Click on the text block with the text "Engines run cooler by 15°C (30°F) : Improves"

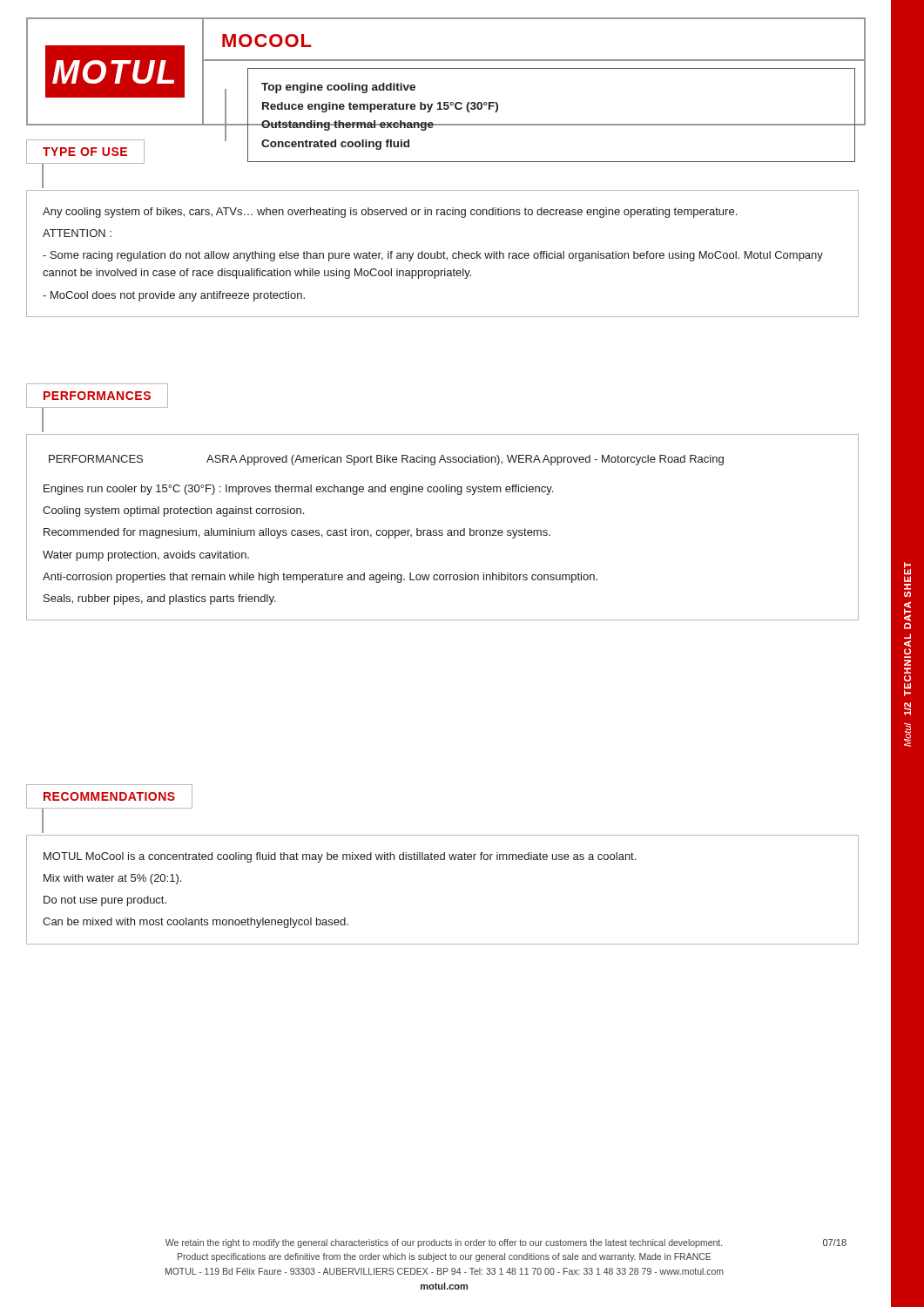[x=442, y=544]
